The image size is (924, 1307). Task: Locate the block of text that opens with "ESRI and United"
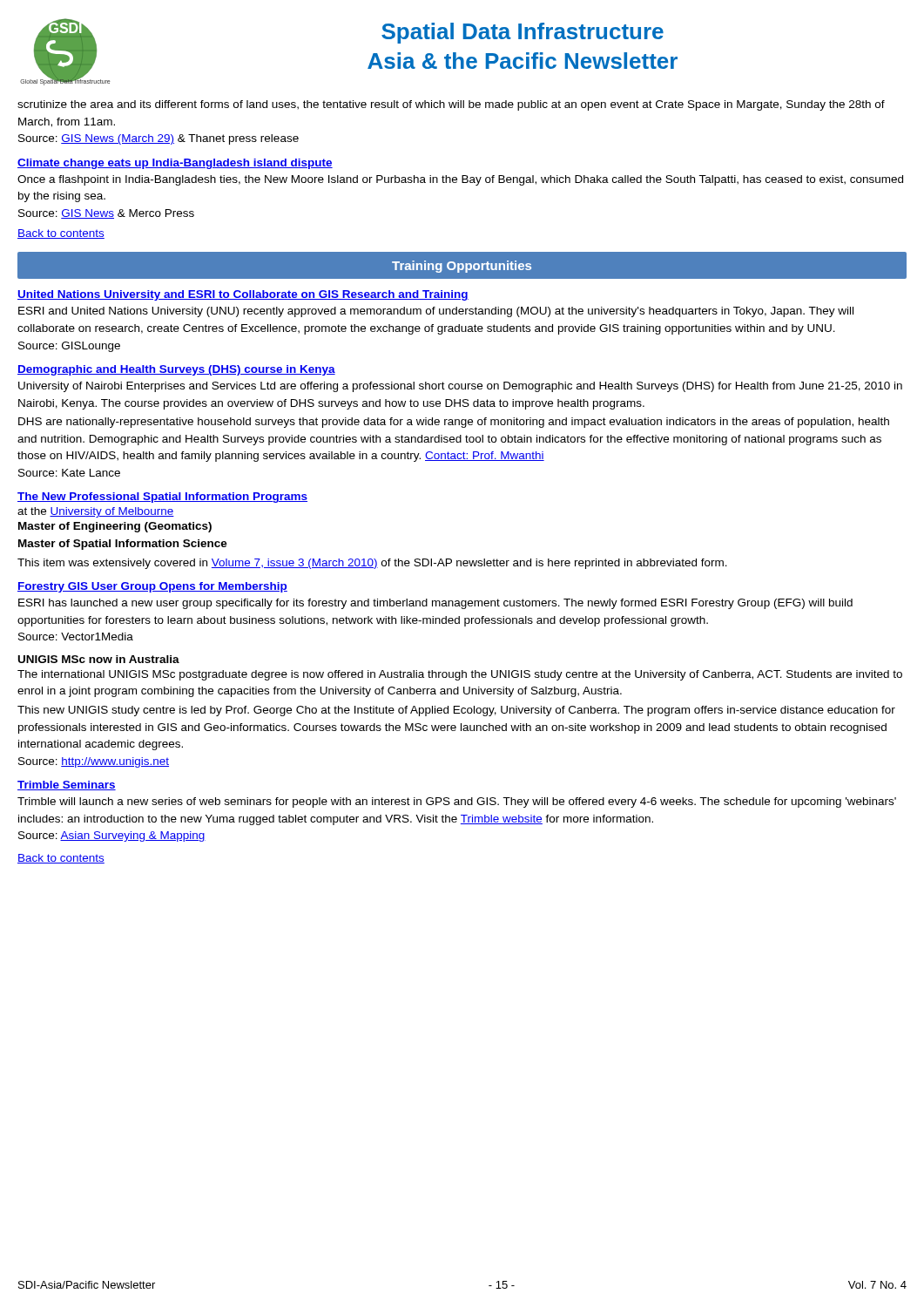tap(436, 328)
